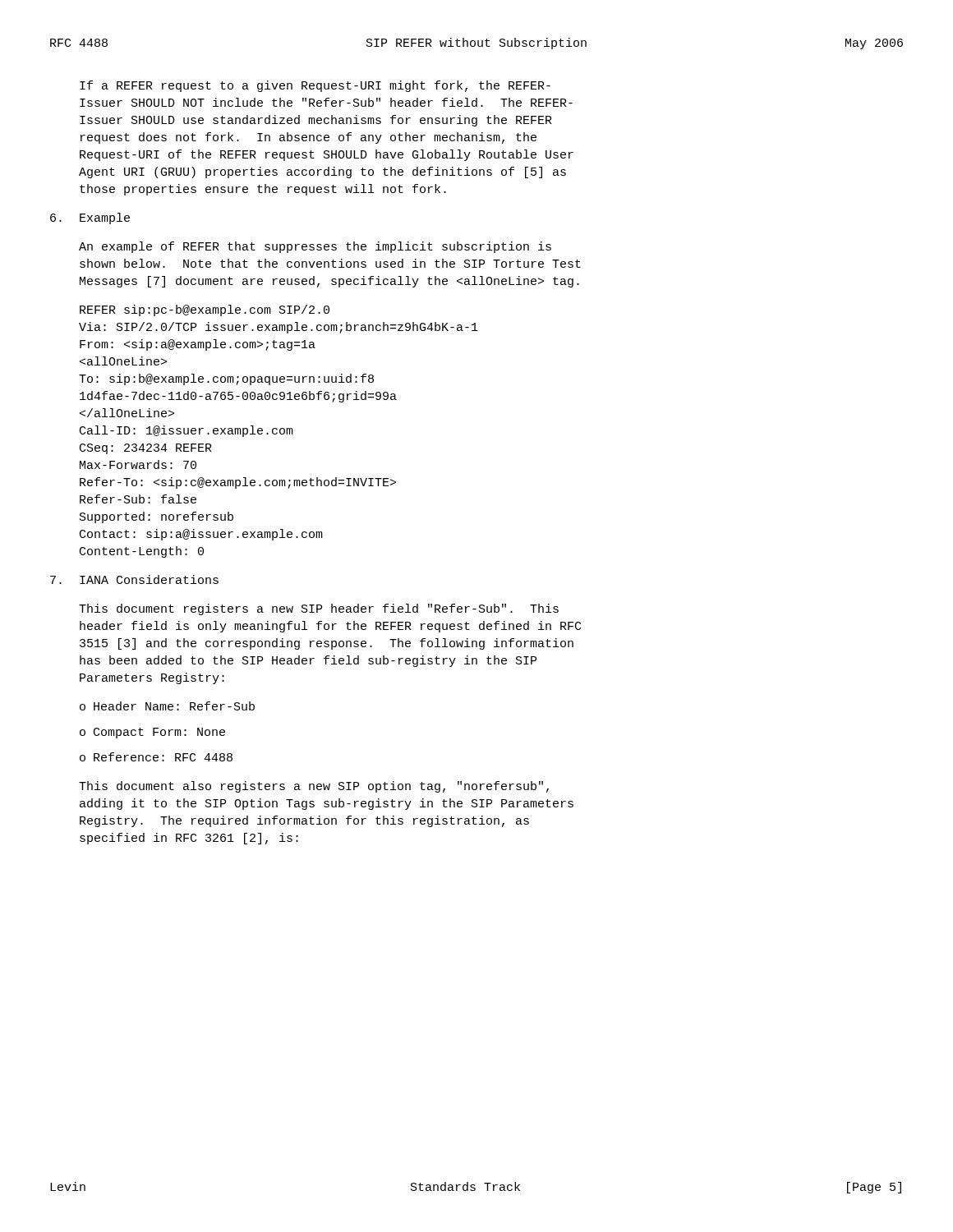Image resolution: width=953 pixels, height=1232 pixels.
Task: Locate the element starting "o Header Name: Refer-Sub"
Action: click(167, 708)
